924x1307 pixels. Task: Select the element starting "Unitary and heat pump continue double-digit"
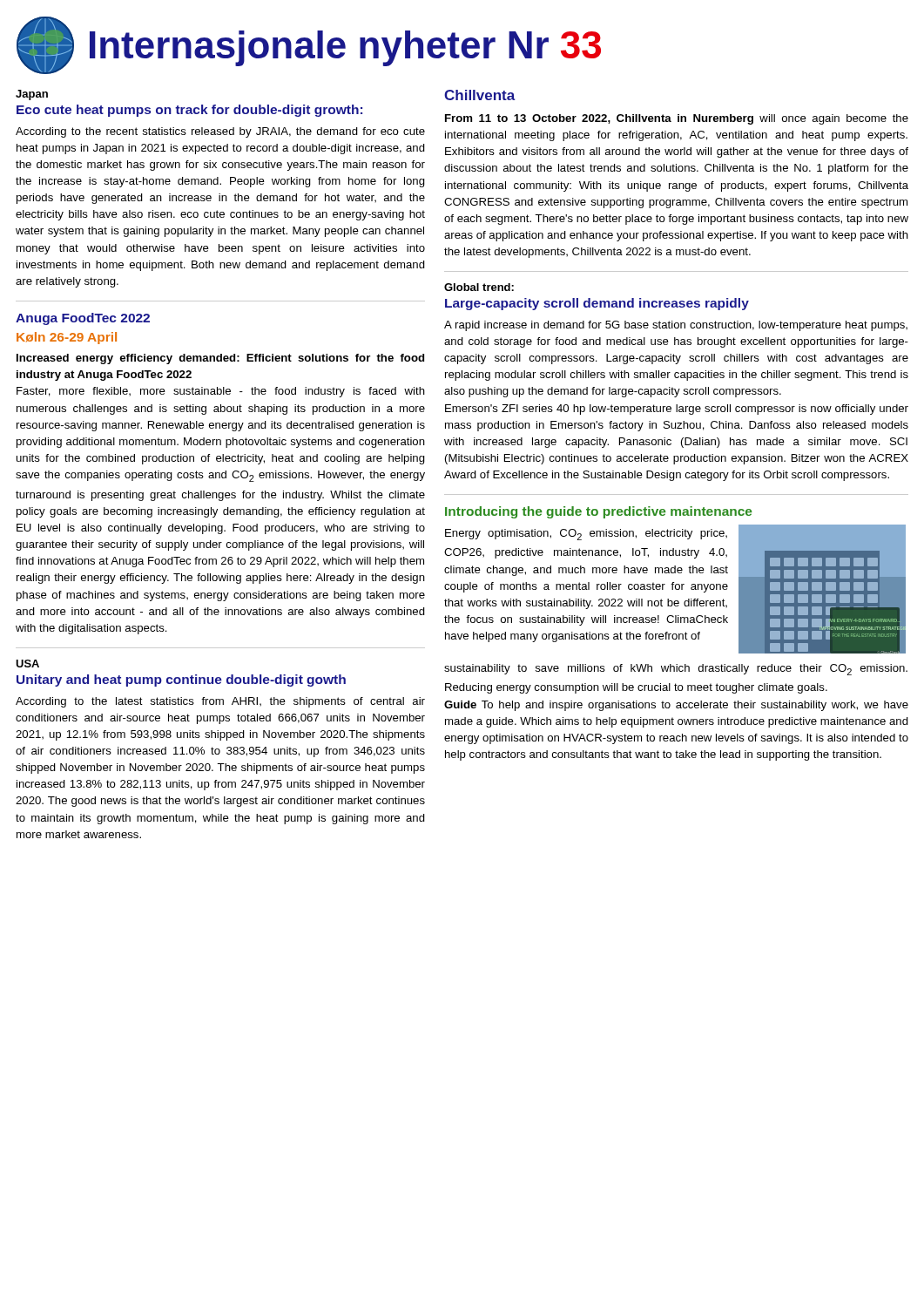coord(181,679)
